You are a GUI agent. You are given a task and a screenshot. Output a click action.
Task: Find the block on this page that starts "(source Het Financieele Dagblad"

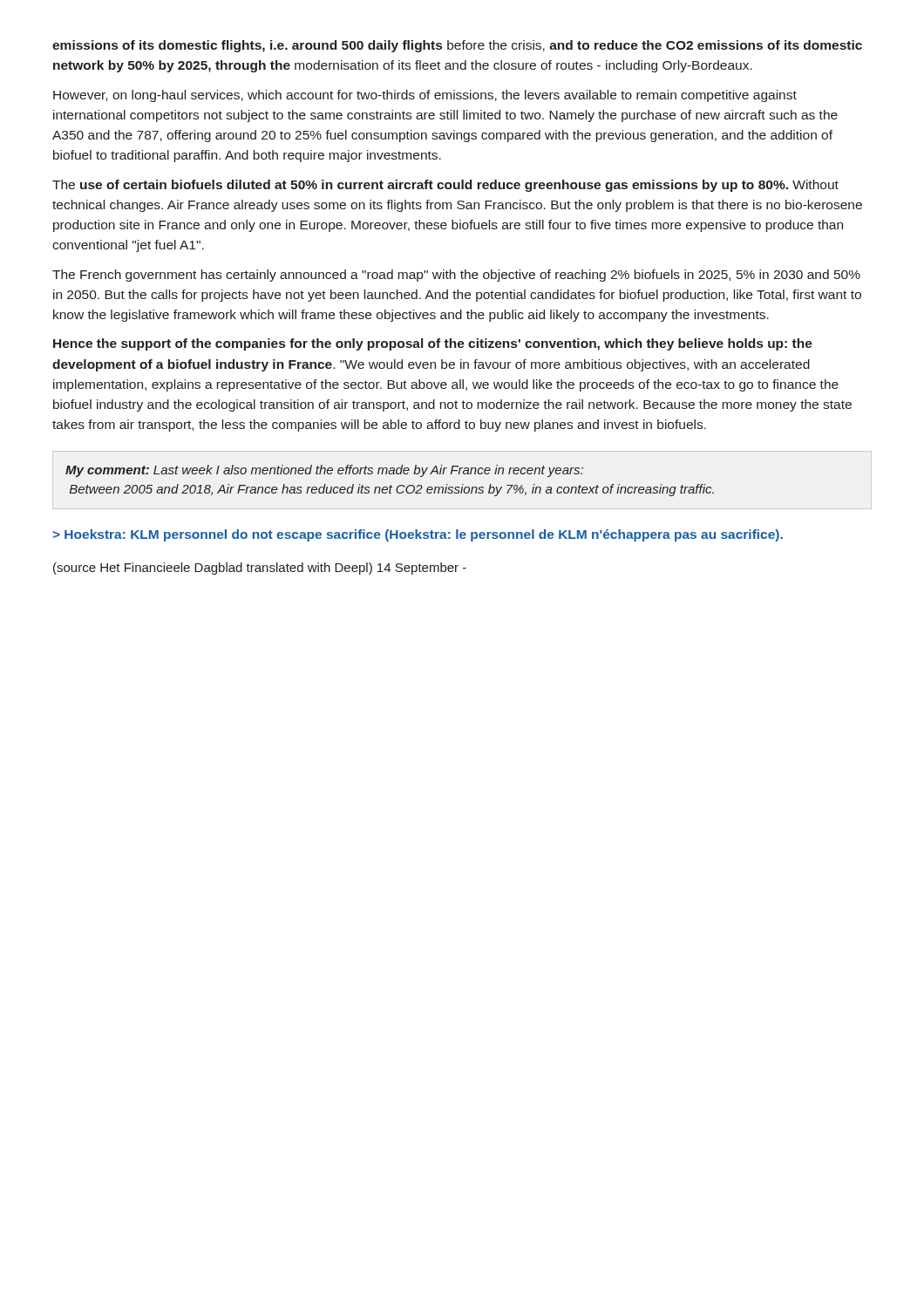pyautogui.click(x=259, y=567)
